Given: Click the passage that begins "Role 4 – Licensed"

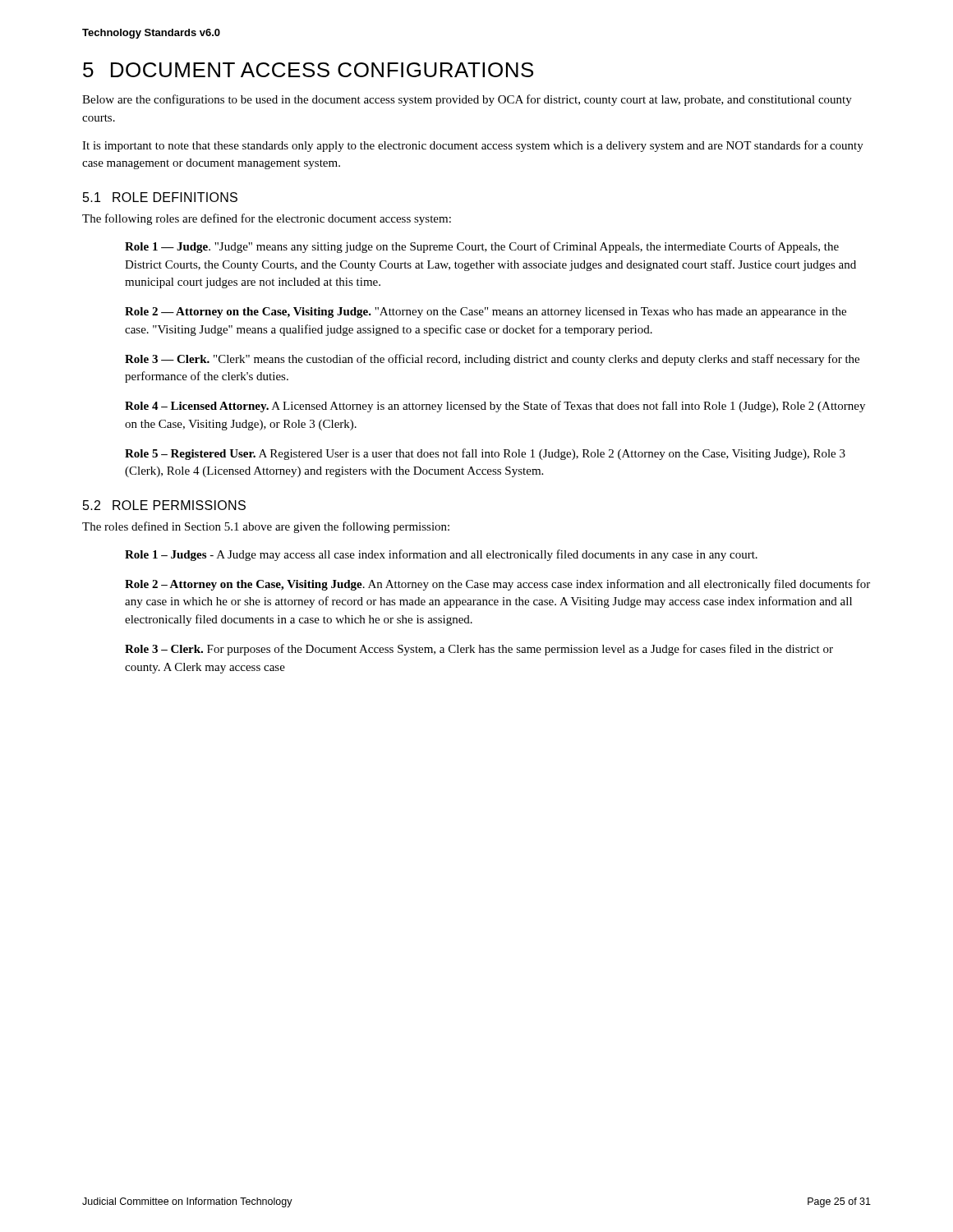Looking at the screenshot, I should click(498, 415).
